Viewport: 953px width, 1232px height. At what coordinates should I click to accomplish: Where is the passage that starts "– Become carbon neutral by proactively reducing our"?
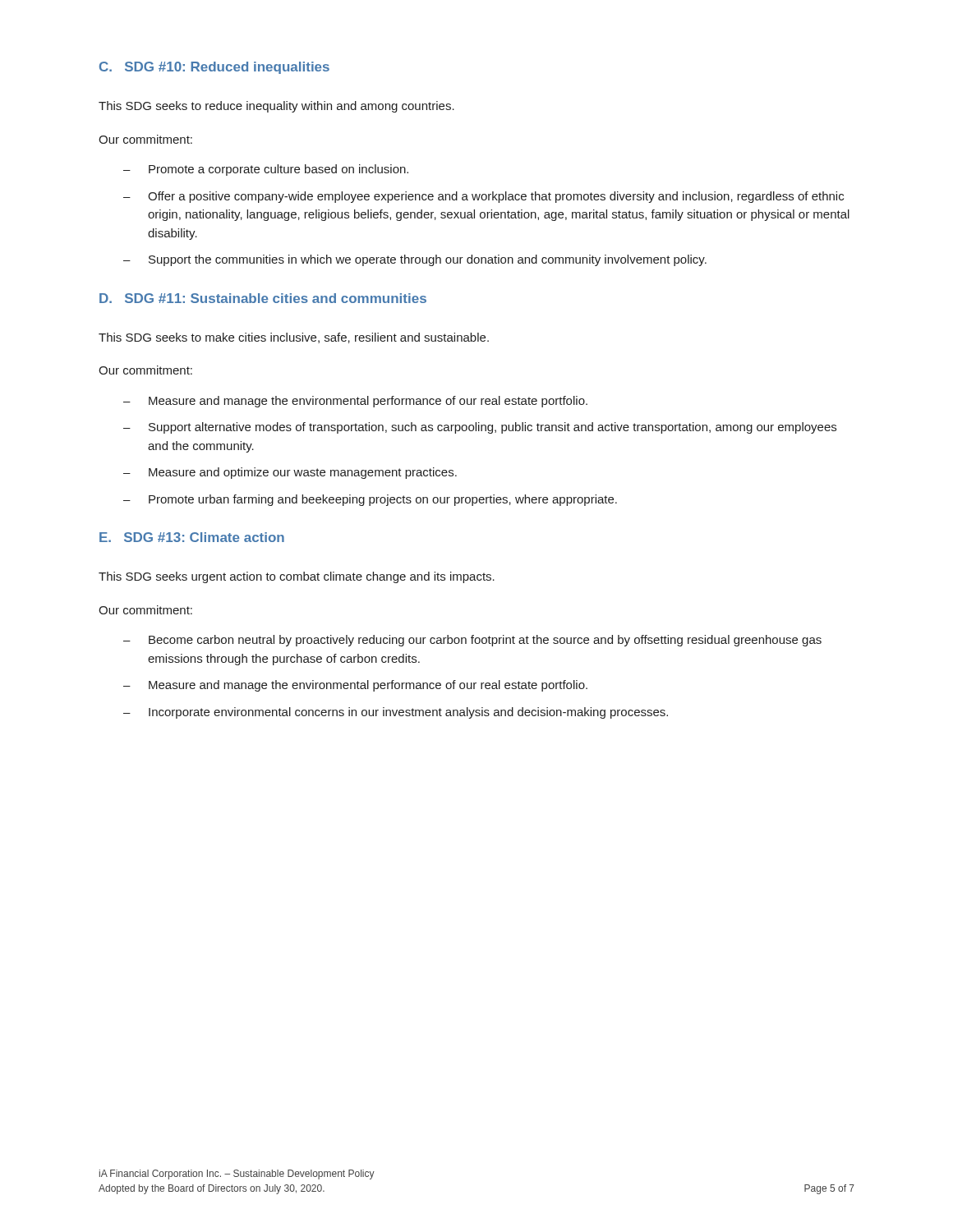(489, 649)
